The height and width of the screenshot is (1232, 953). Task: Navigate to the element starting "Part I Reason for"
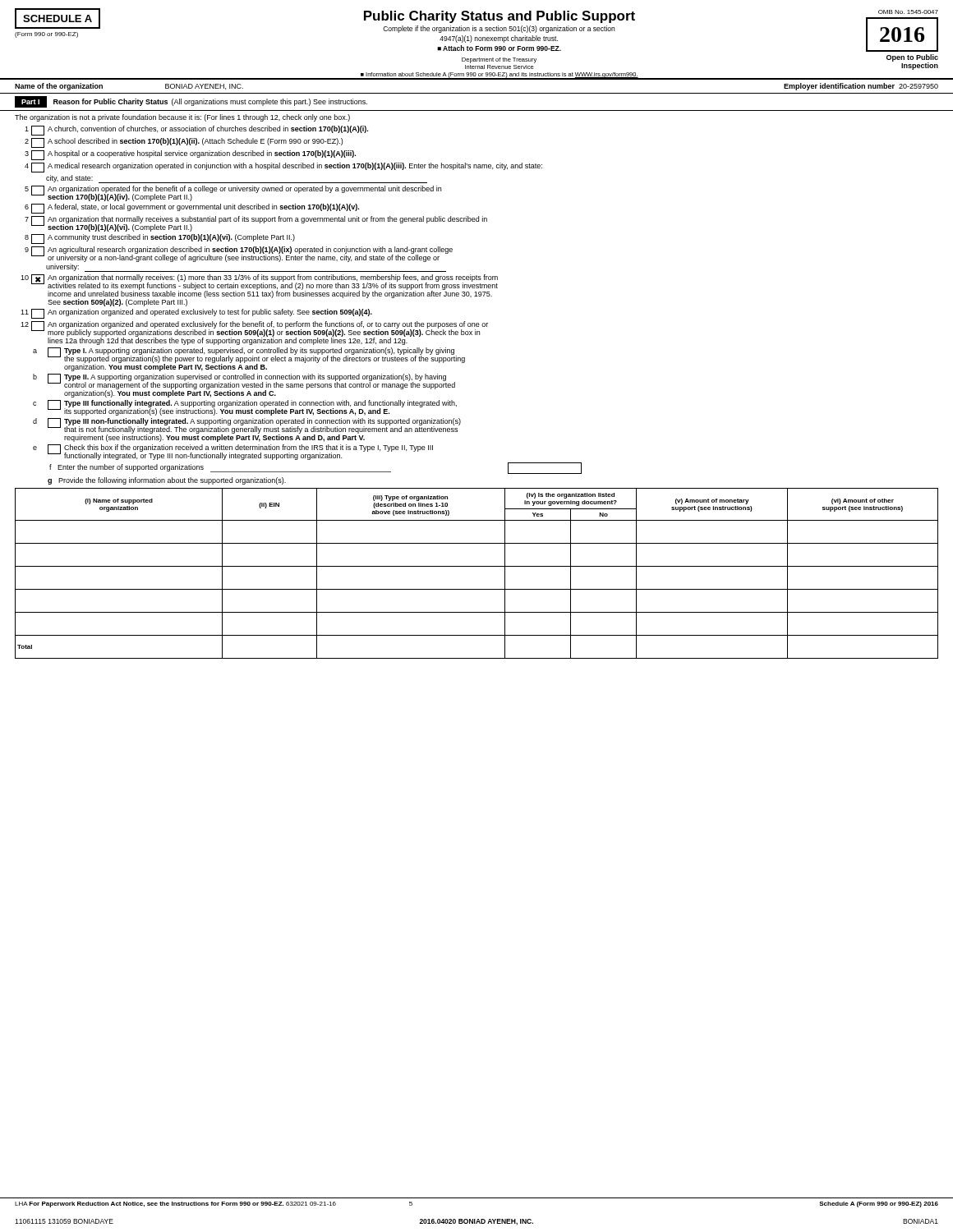[191, 102]
